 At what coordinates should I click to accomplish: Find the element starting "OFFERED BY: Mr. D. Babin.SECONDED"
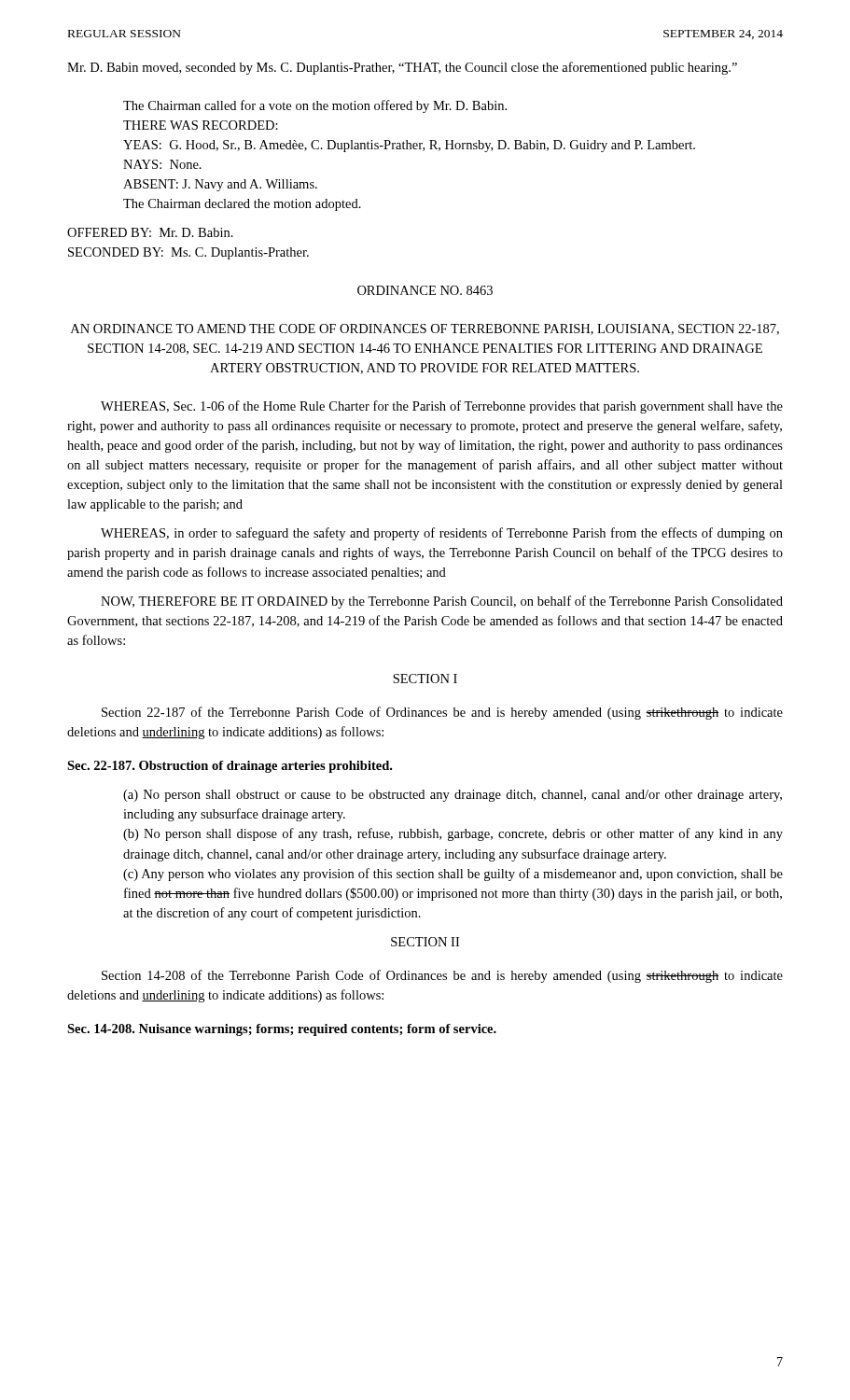coord(150,232)
